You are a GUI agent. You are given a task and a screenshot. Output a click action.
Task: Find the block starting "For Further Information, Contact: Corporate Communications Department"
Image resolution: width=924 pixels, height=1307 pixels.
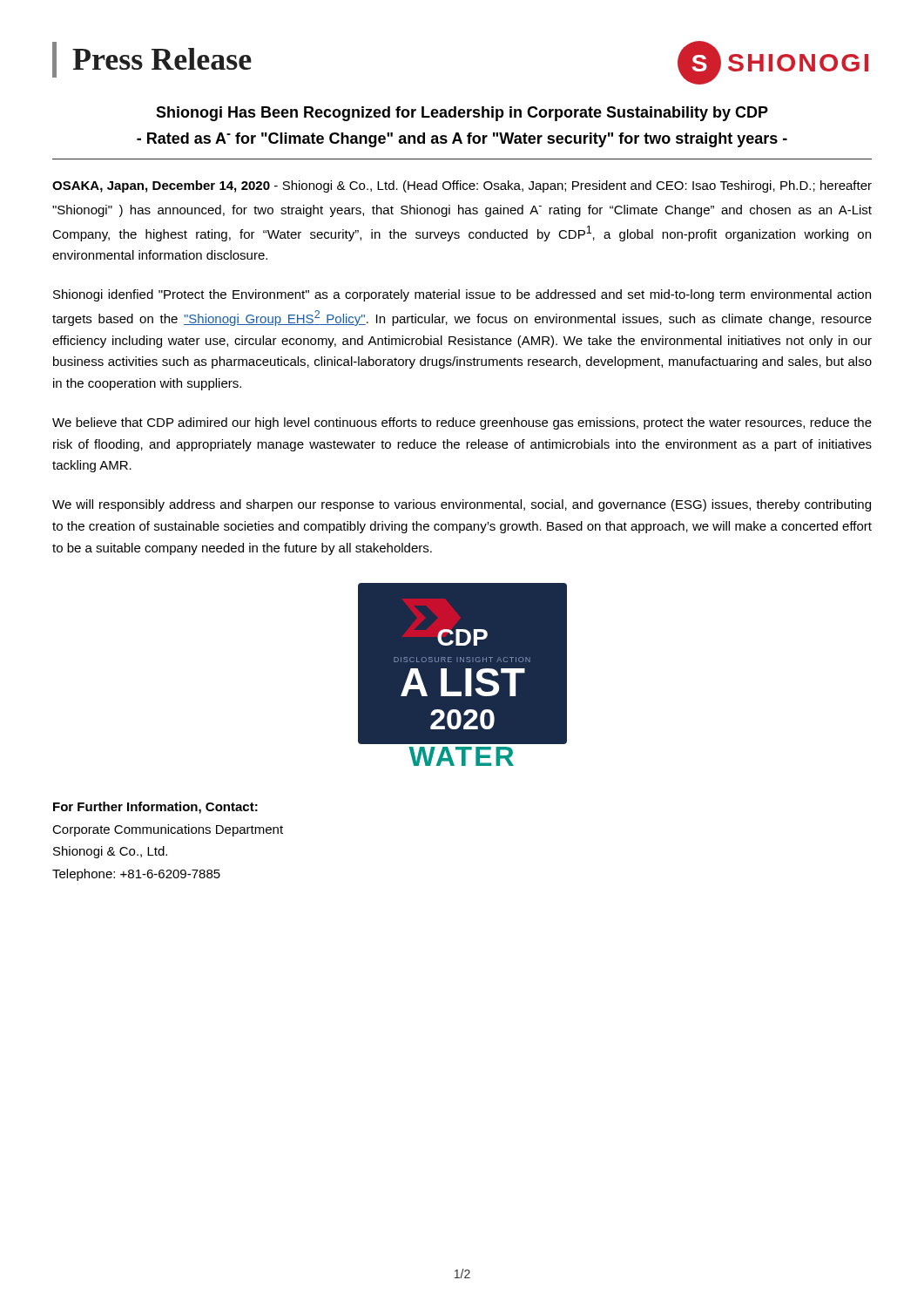point(168,840)
